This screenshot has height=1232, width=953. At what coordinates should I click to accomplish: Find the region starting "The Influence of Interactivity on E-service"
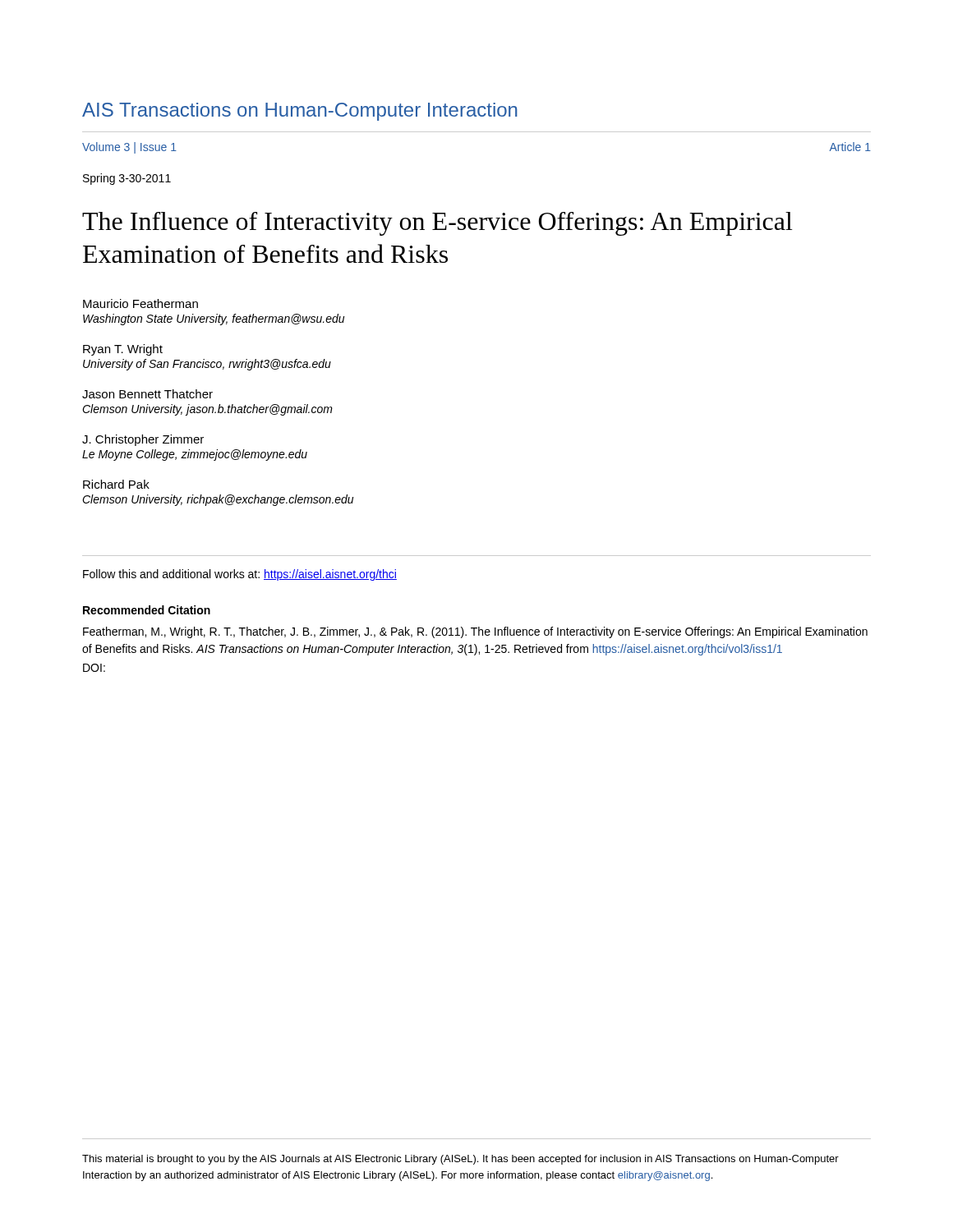[x=437, y=237]
